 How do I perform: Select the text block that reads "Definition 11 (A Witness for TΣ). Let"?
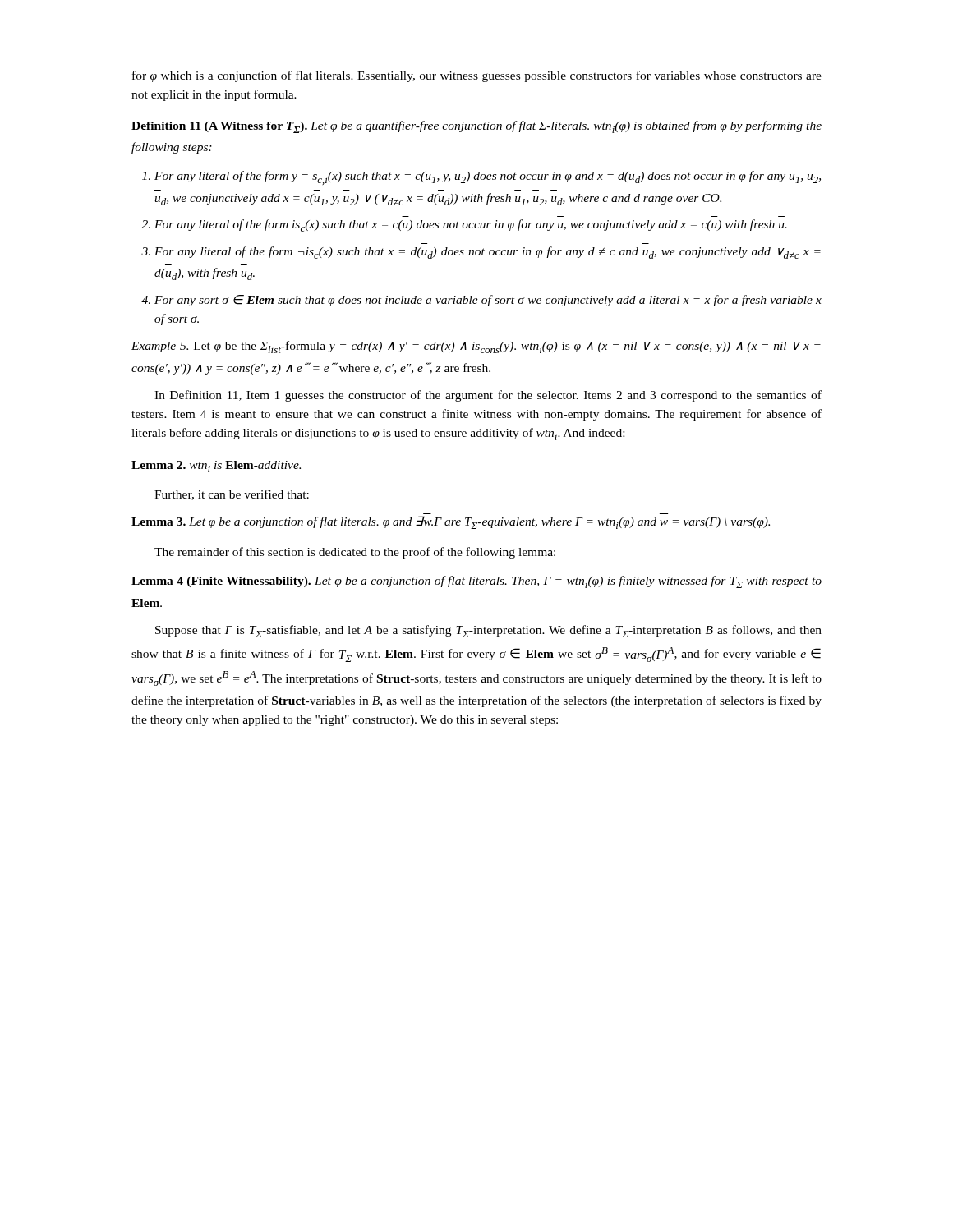tap(476, 136)
